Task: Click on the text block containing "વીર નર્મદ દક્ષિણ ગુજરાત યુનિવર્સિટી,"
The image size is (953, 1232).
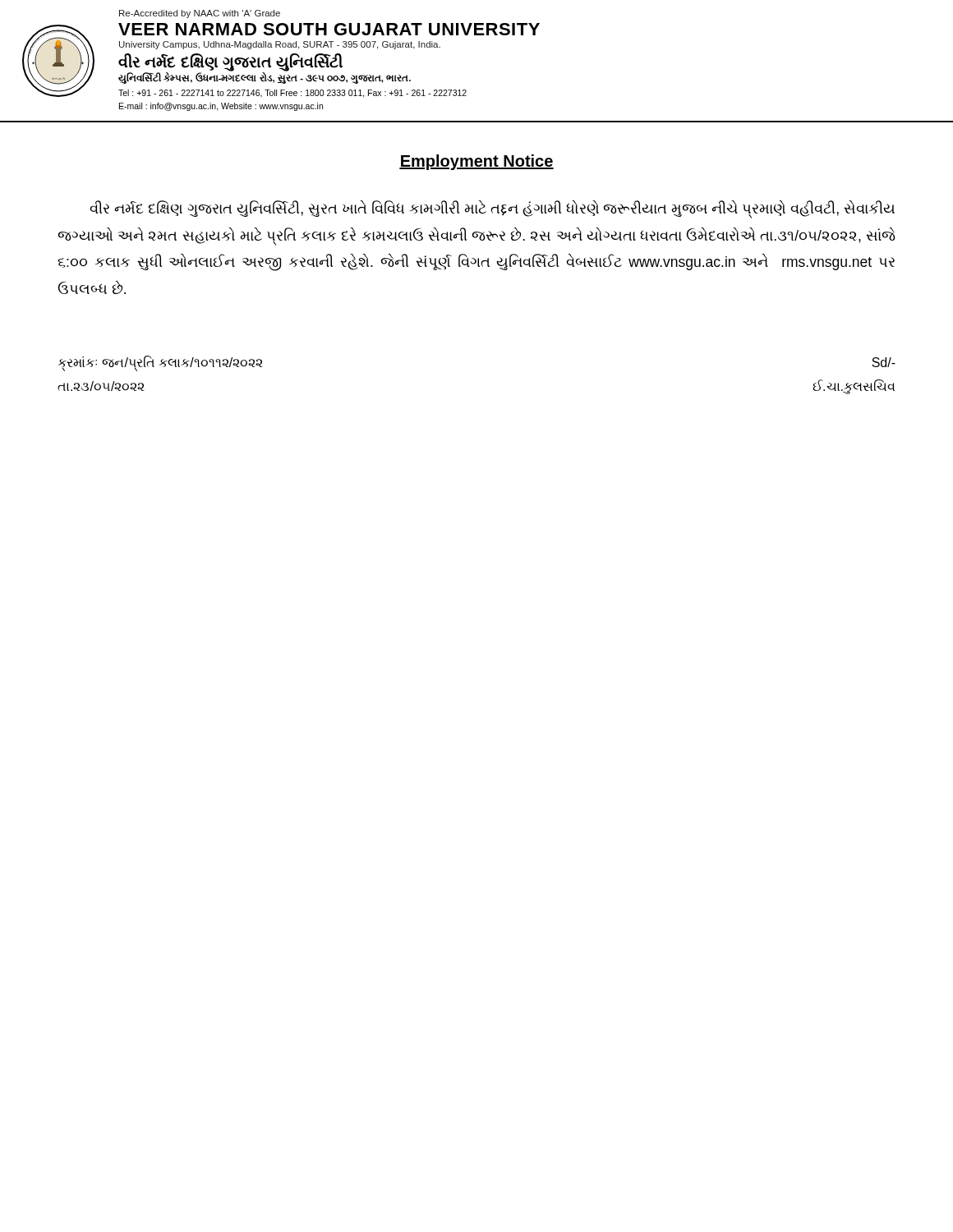Action: (x=476, y=249)
